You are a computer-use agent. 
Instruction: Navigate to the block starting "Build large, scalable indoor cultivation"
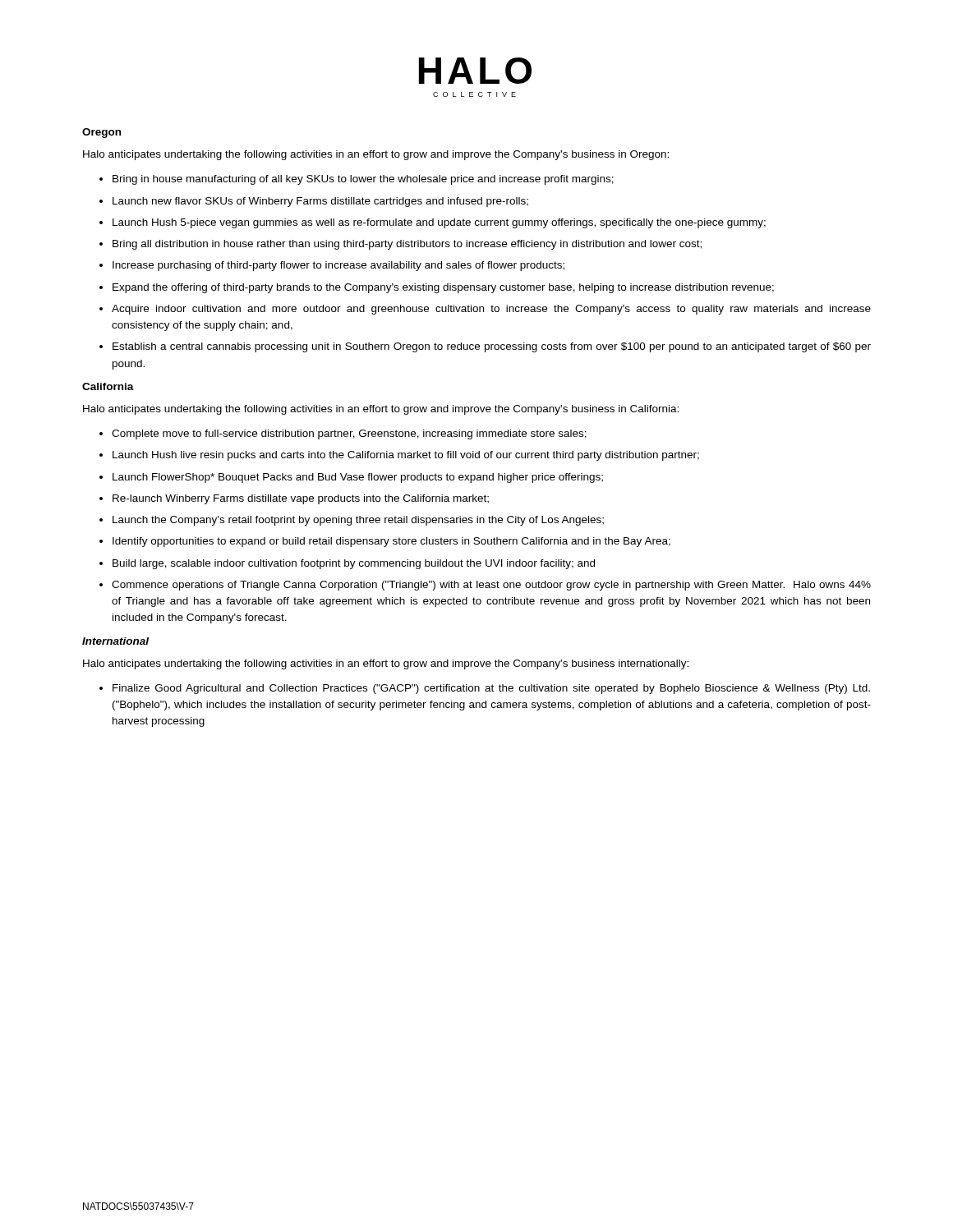coord(354,563)
